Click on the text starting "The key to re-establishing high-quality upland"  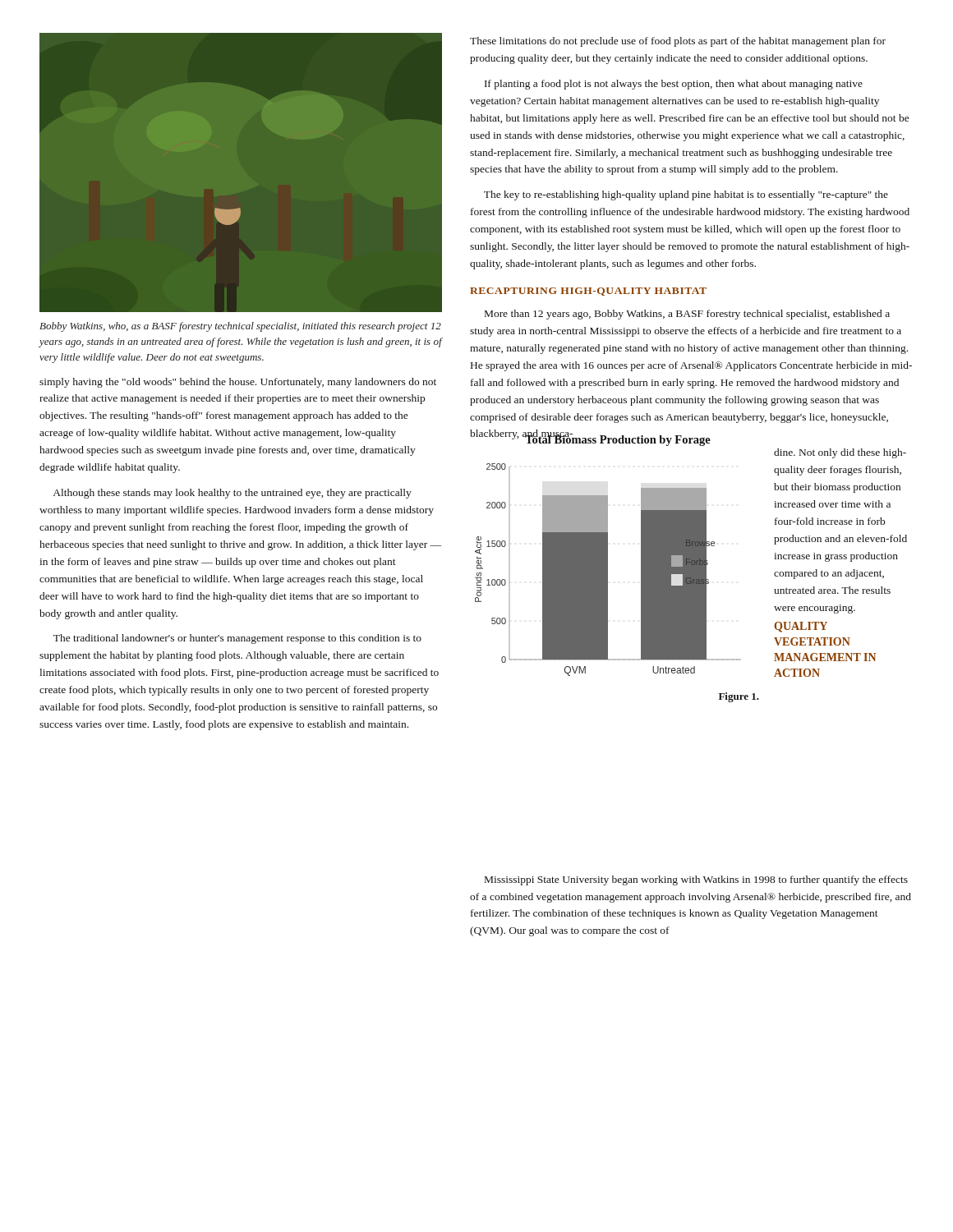click(690, 229)
